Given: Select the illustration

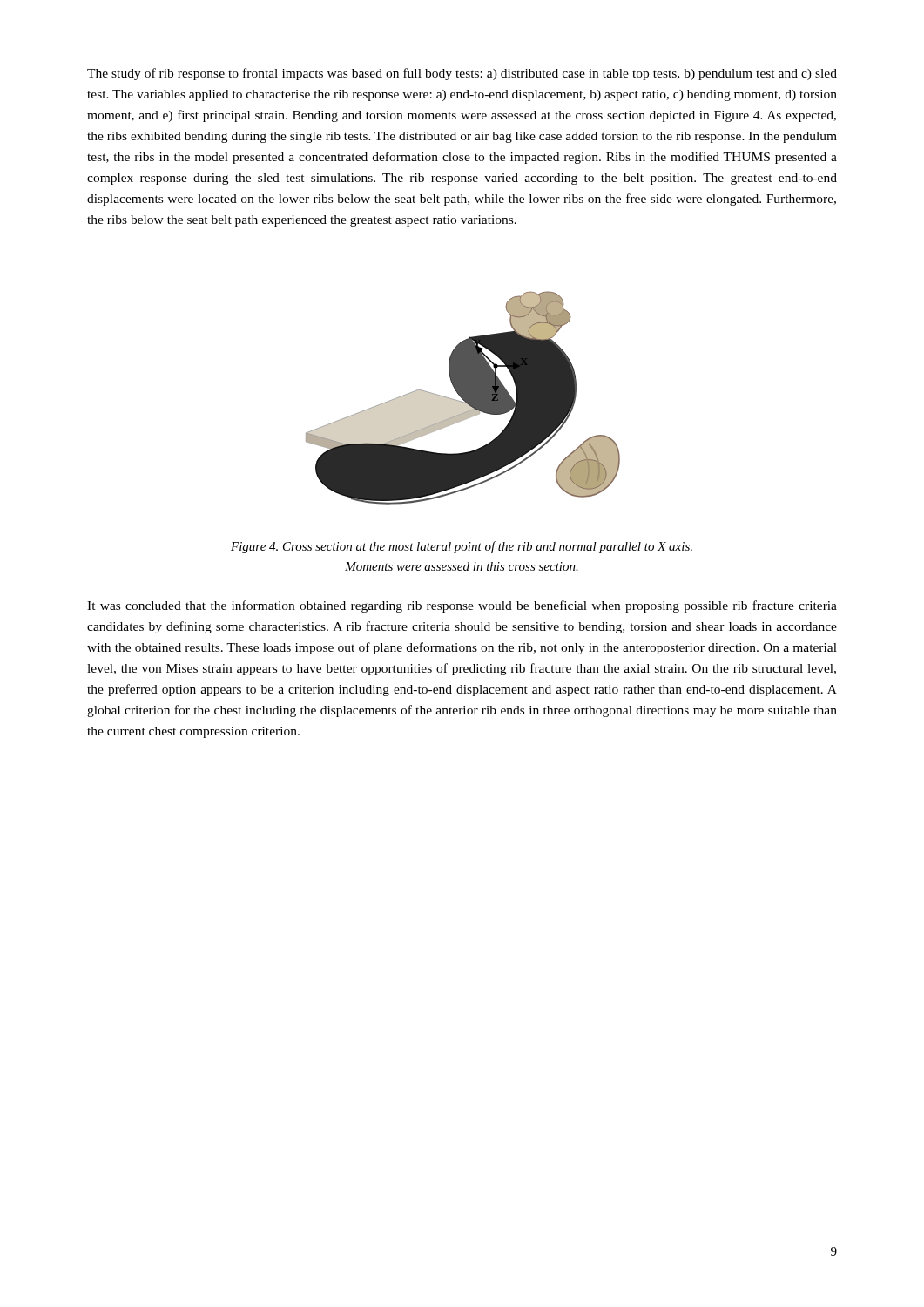Looking at the screenshot, I should click(x=462, y=391).
